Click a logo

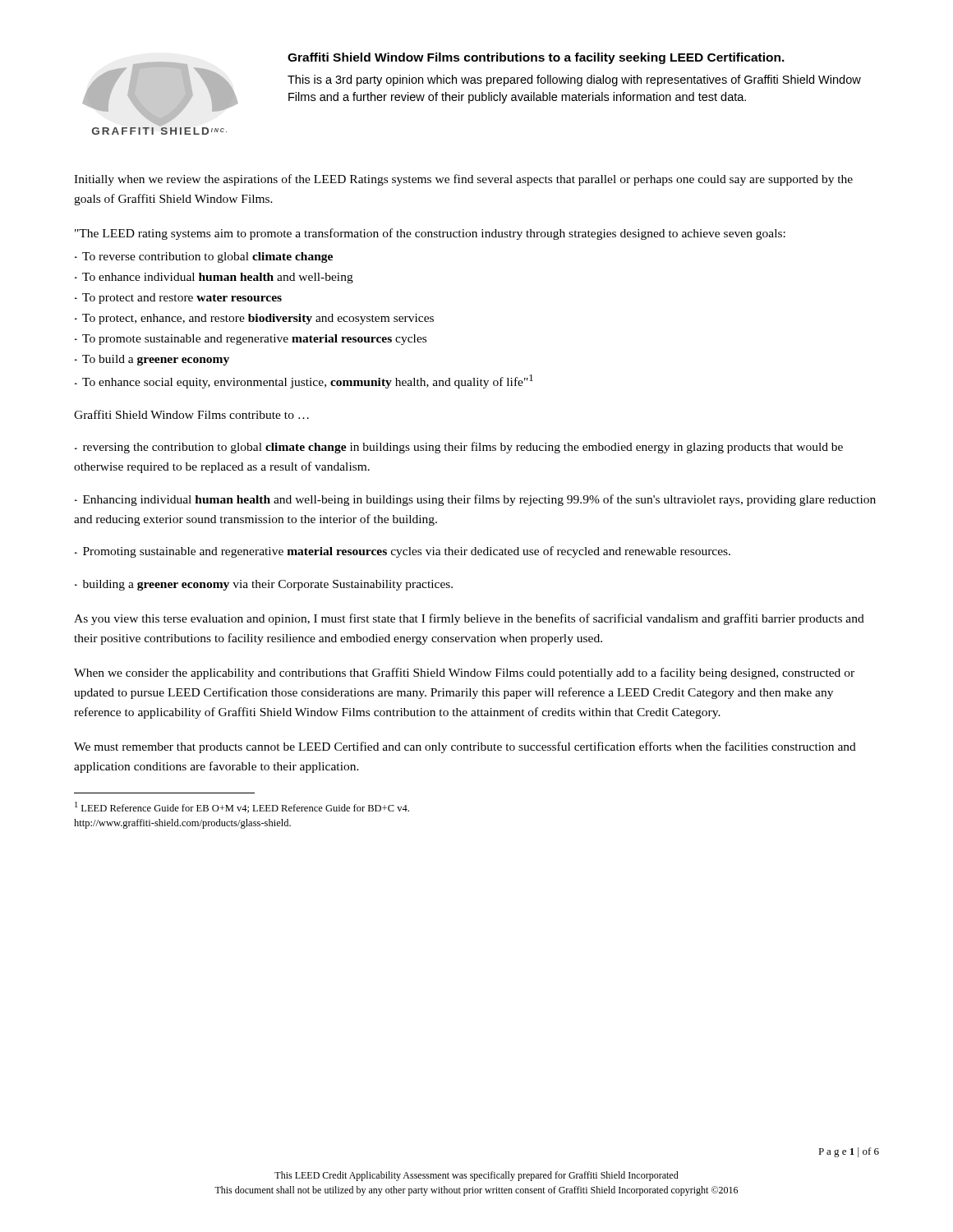[x=168, y=99]
